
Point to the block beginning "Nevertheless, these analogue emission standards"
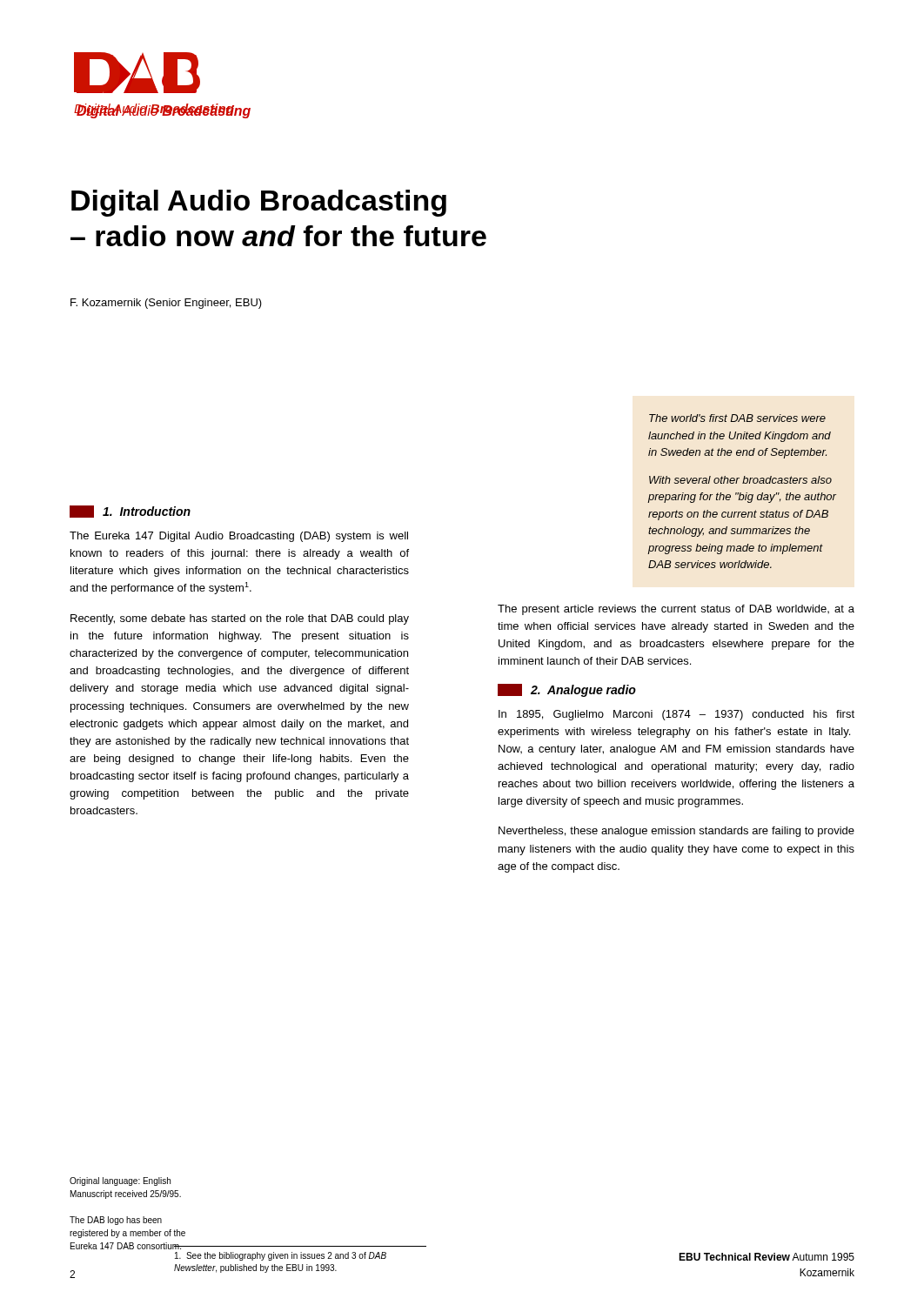tap(676, 848)
